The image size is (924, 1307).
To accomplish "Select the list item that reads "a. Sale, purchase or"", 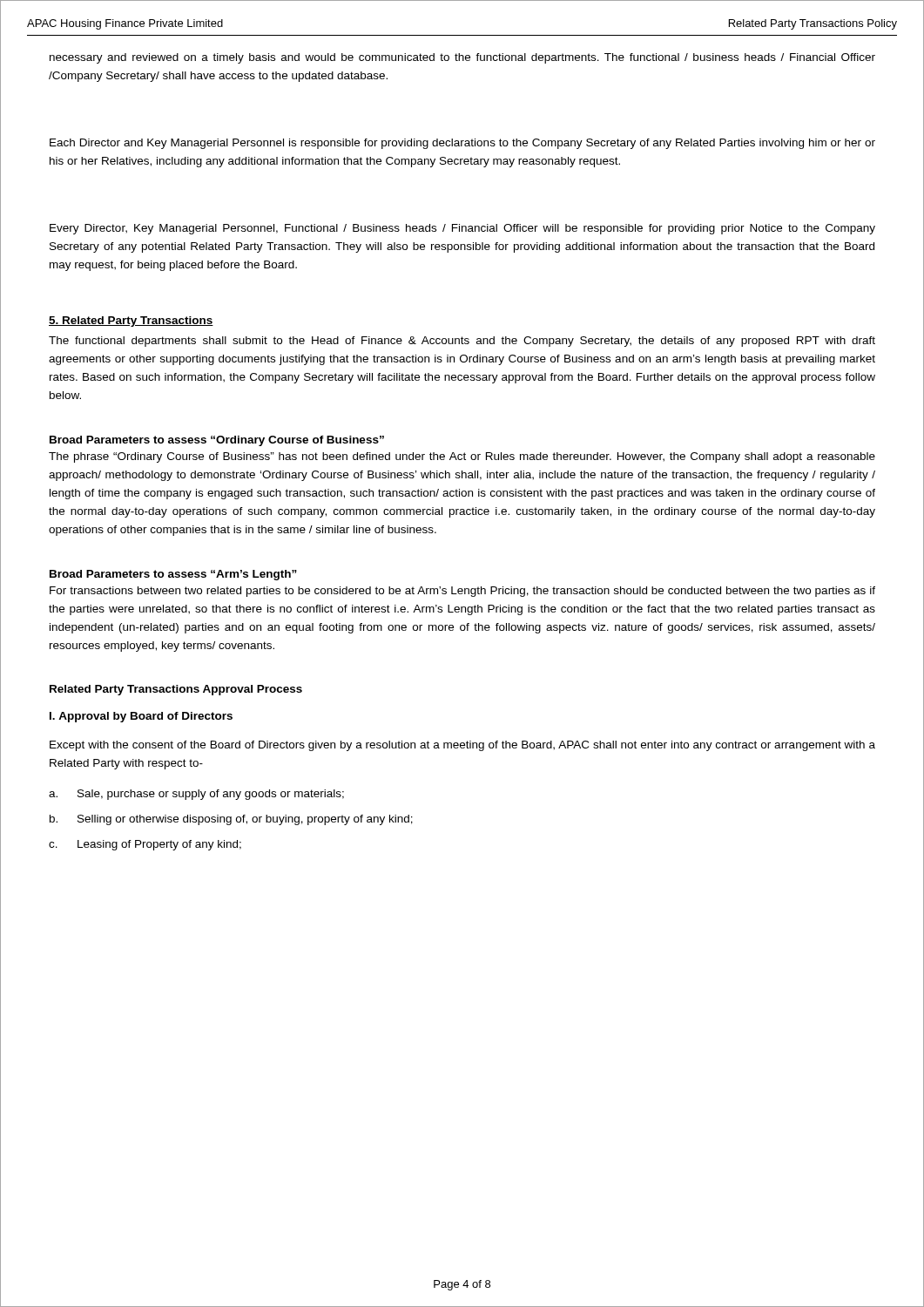I will pyautogui.click(x=196, y=795).
